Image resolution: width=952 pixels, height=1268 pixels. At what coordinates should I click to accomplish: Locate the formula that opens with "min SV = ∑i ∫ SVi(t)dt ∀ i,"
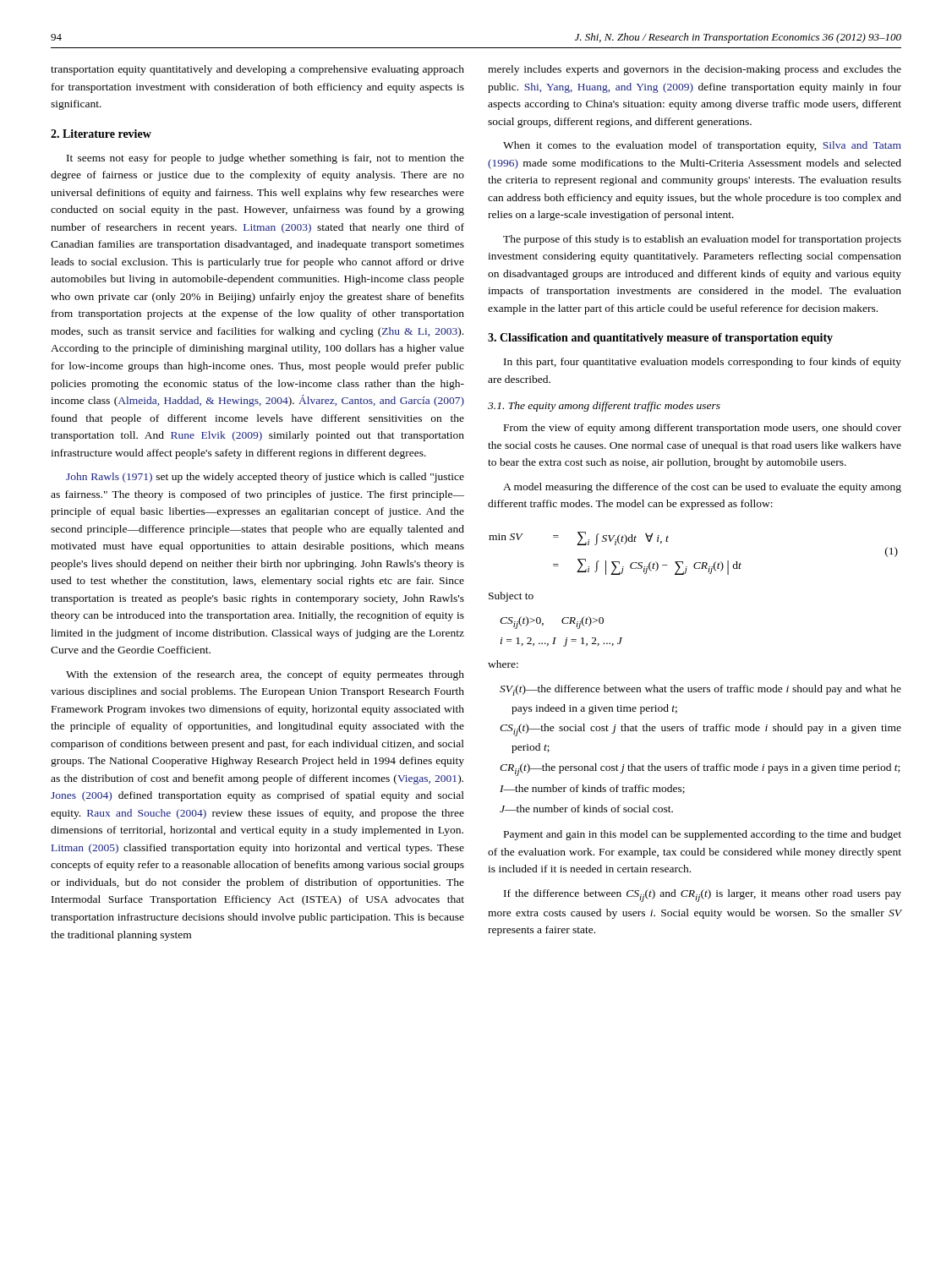pos(695,552)
